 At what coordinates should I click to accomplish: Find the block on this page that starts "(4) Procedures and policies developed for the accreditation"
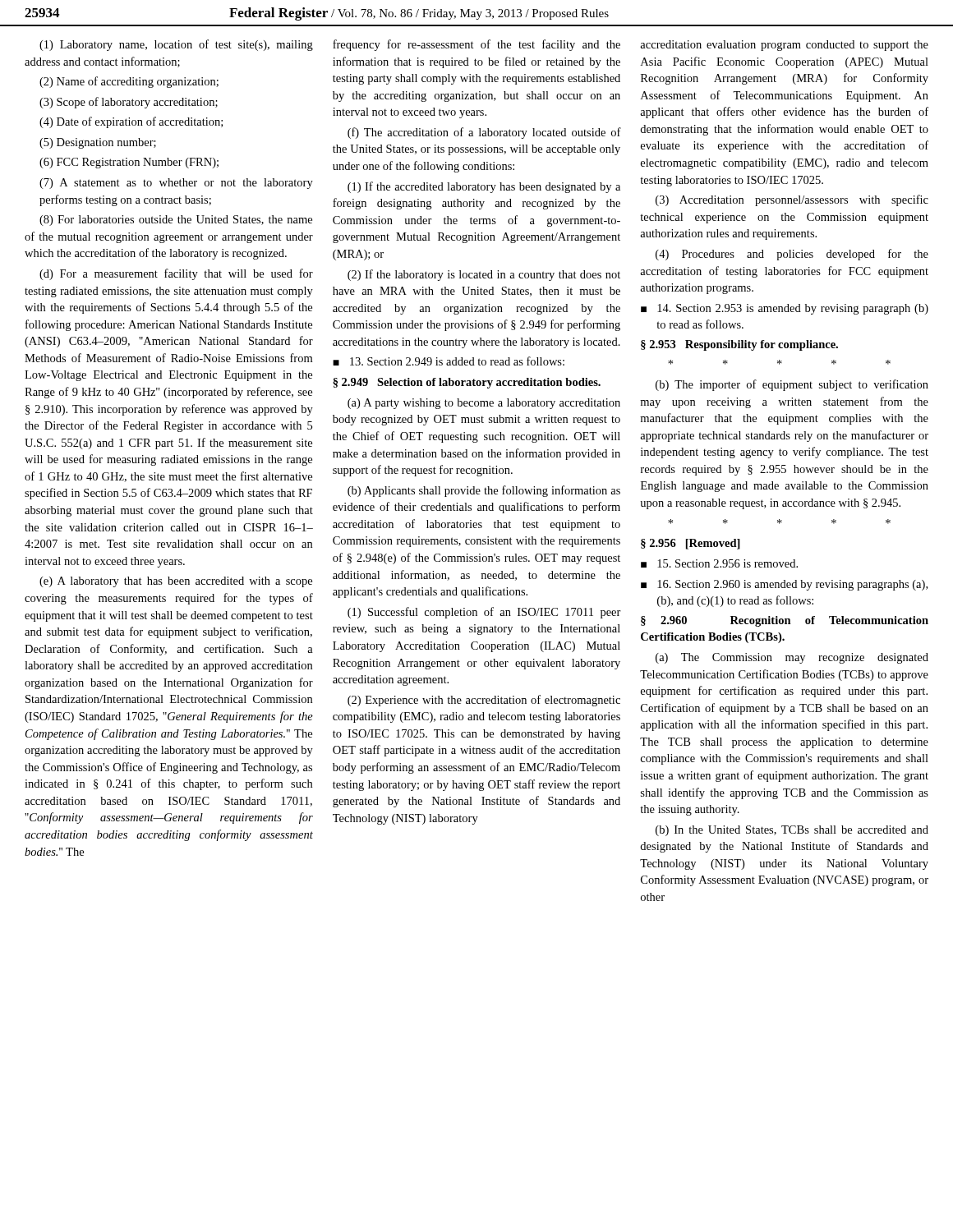(x=784, y=271)
